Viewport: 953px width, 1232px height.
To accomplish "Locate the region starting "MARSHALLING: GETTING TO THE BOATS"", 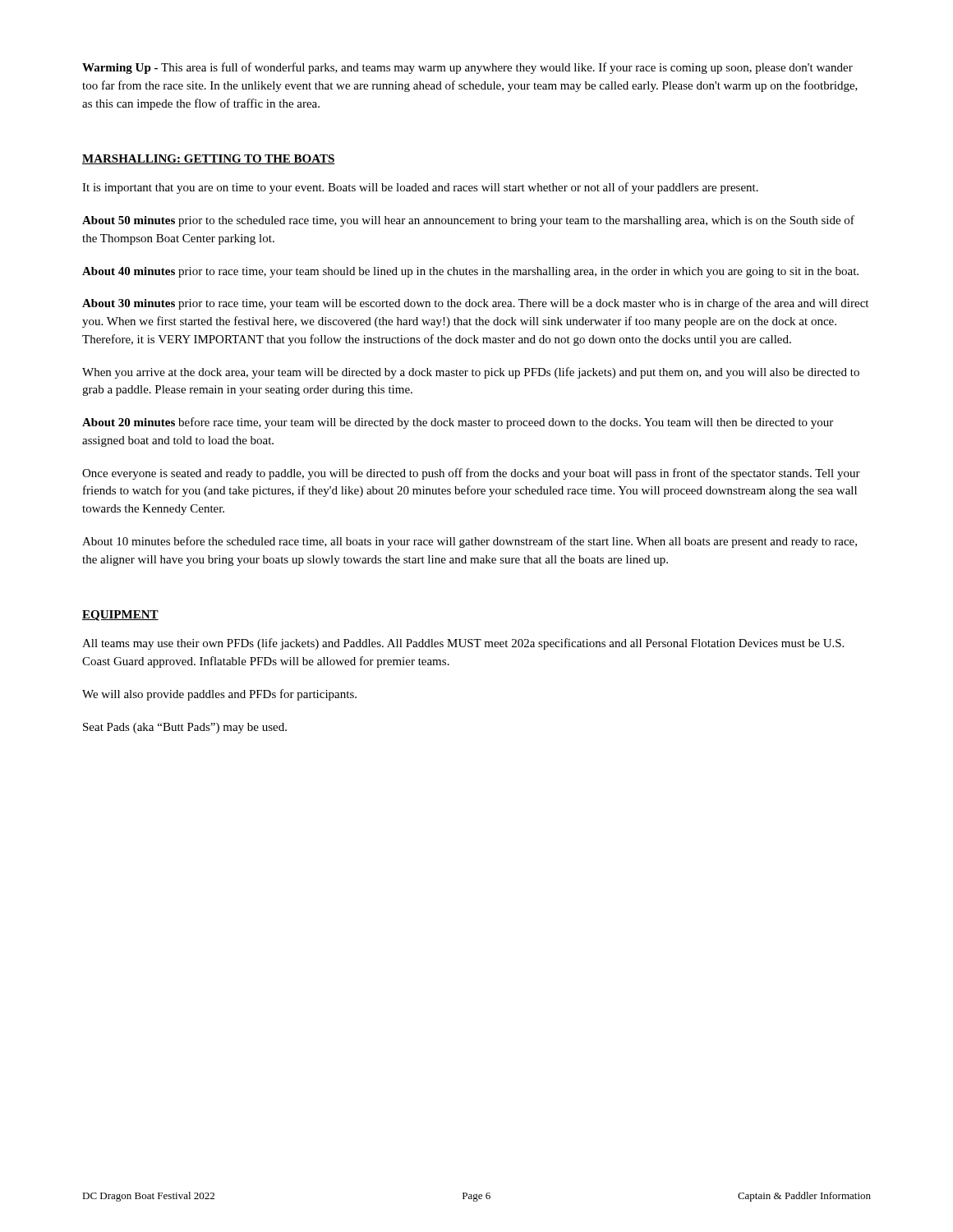I will pyautogui.click(x=208, y=159).
